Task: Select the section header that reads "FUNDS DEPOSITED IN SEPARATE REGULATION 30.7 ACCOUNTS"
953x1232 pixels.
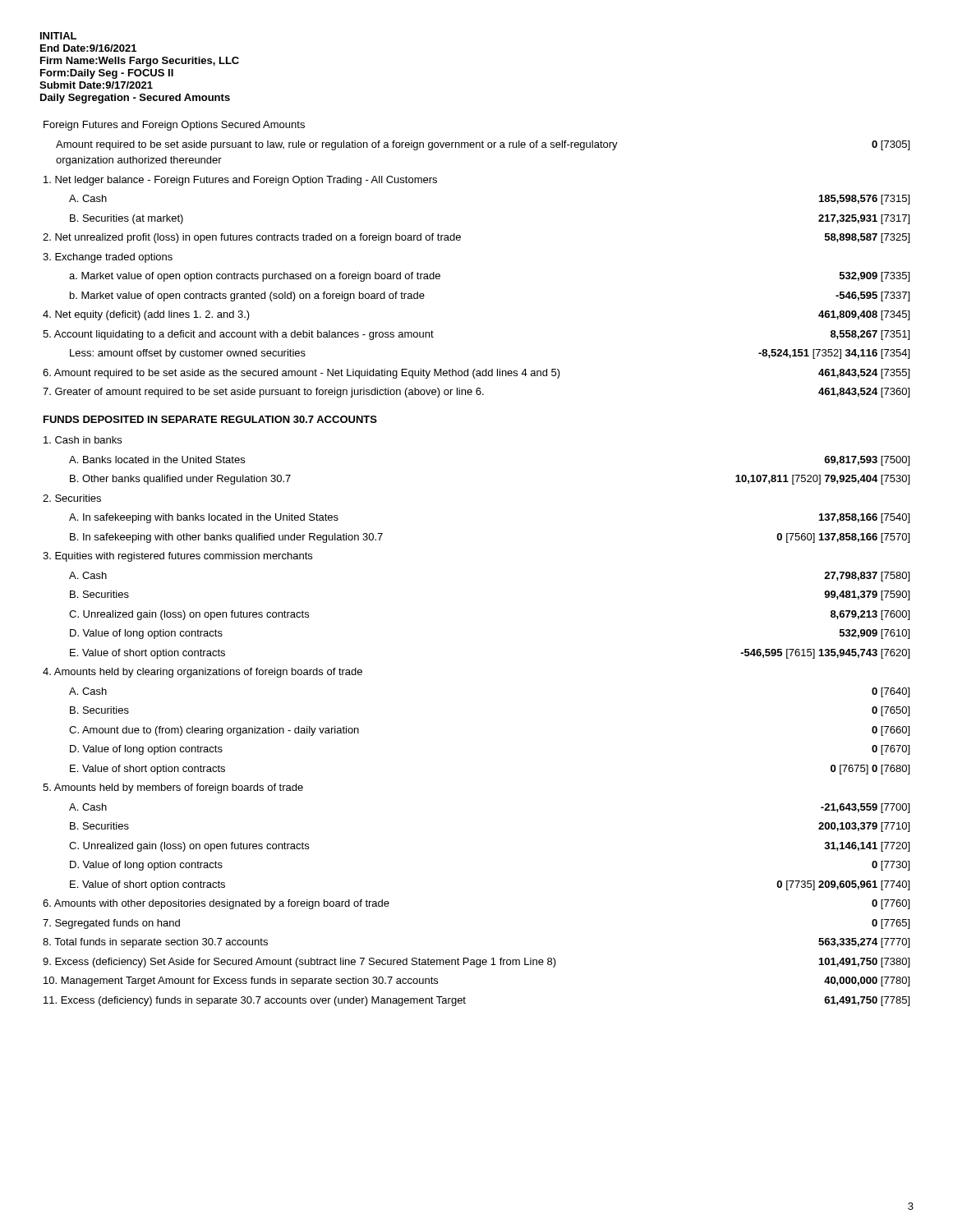Action: coord(210,419)
